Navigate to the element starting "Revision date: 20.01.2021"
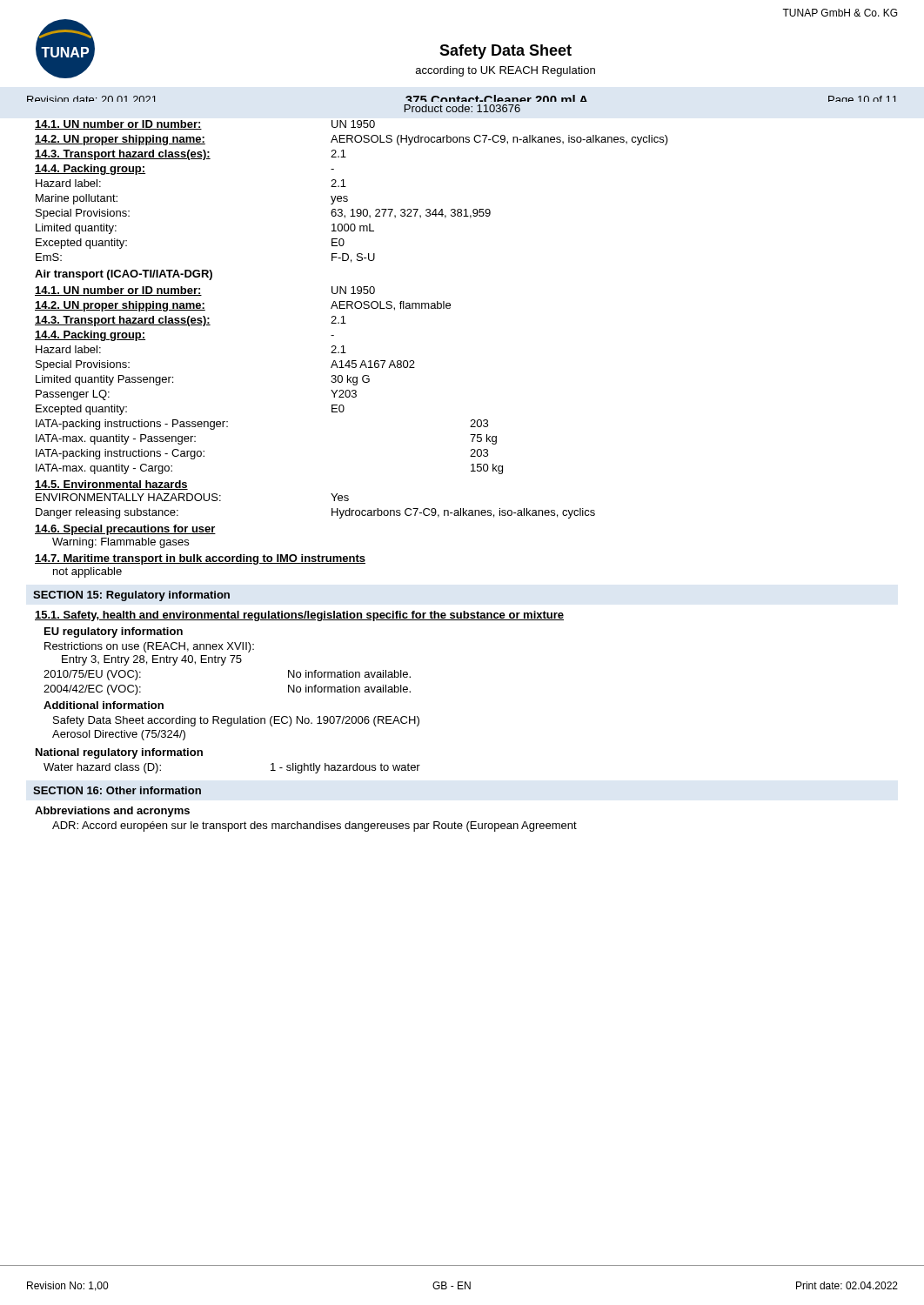The width and height of the screenshot is (924, 1305). (92, 100)
